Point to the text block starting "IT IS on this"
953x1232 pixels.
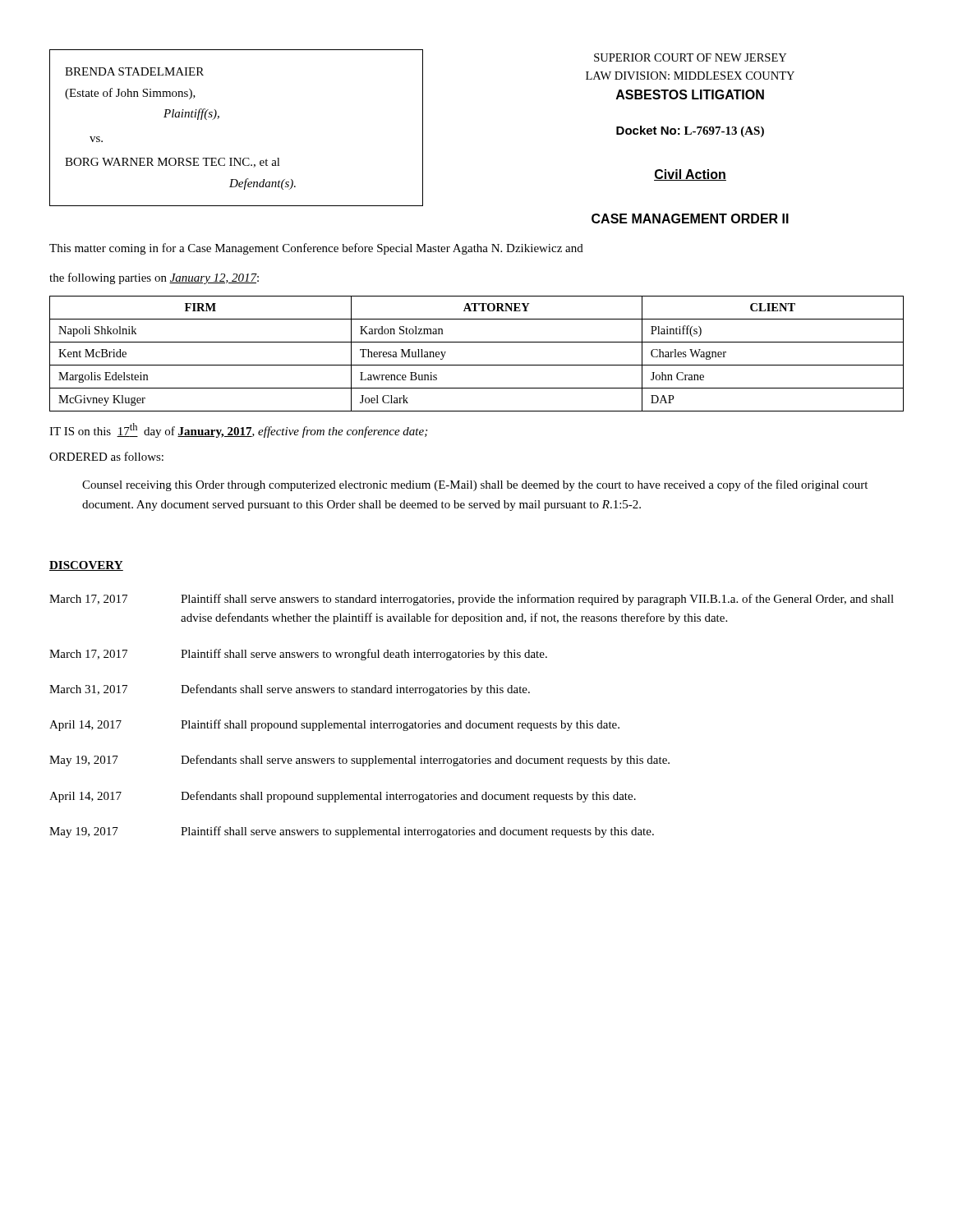click(x=239, y=430)
